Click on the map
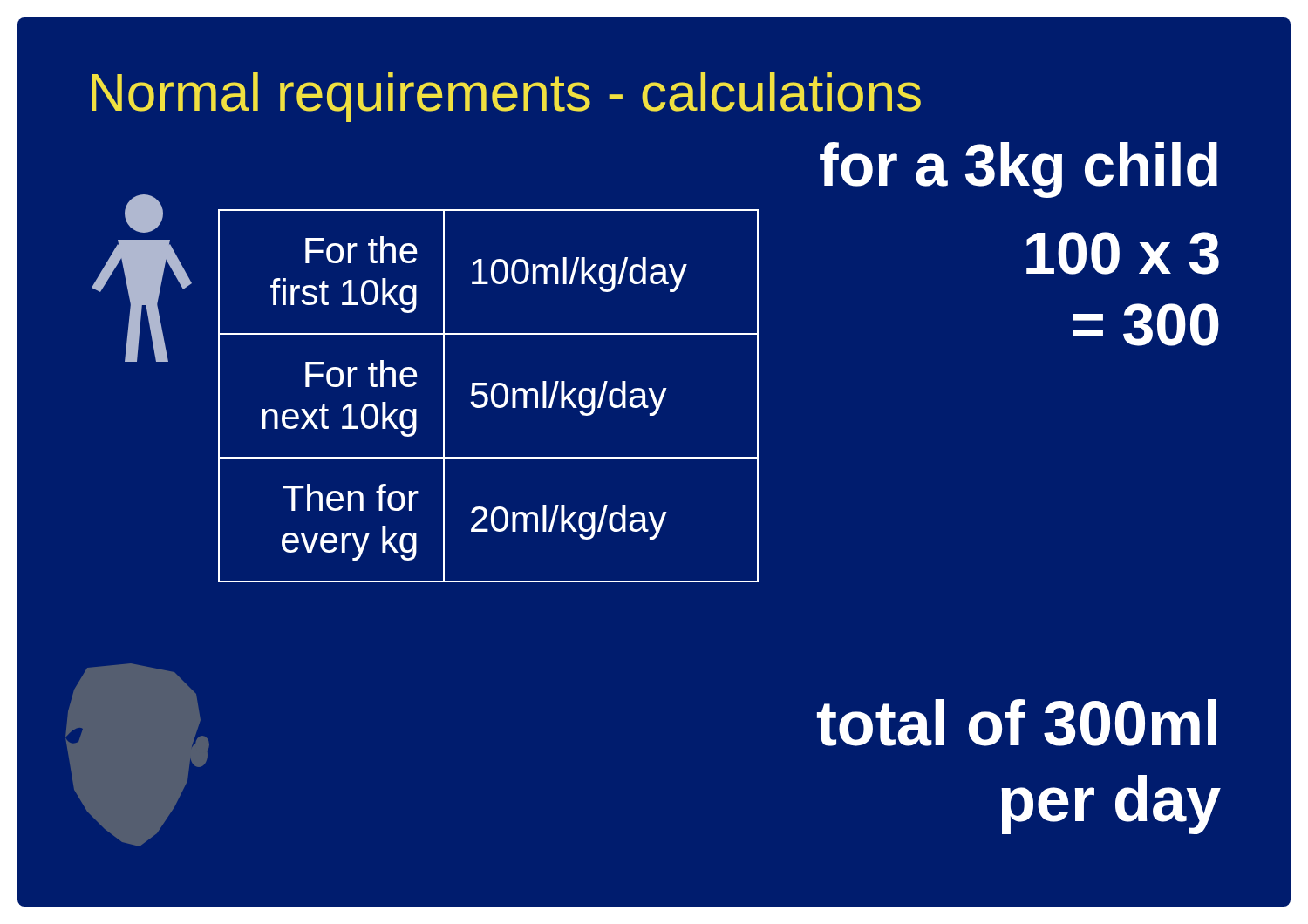 [144, 757]
